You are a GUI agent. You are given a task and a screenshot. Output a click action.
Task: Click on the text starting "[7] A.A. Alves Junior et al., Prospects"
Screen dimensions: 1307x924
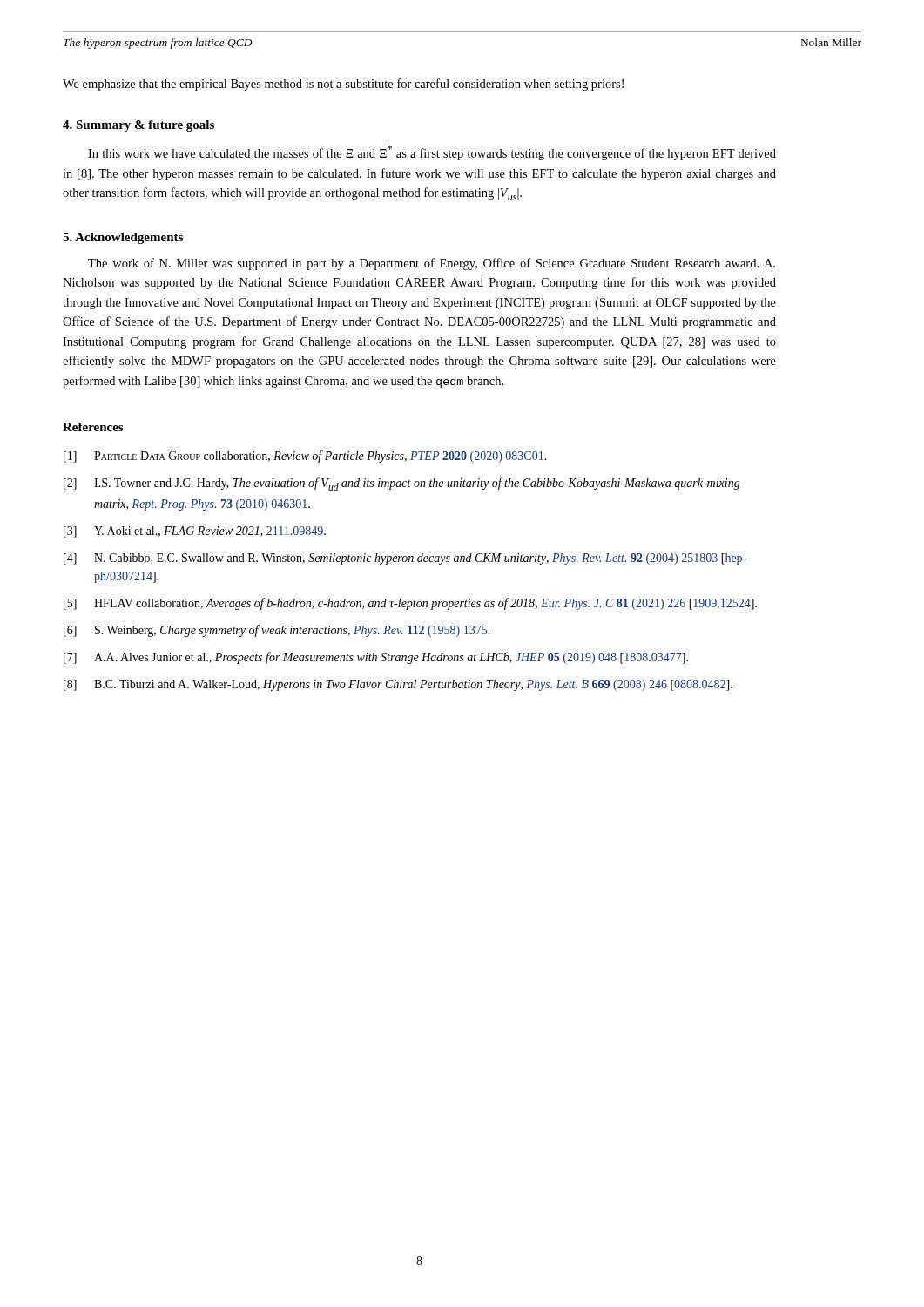click(x=419, y=657)
